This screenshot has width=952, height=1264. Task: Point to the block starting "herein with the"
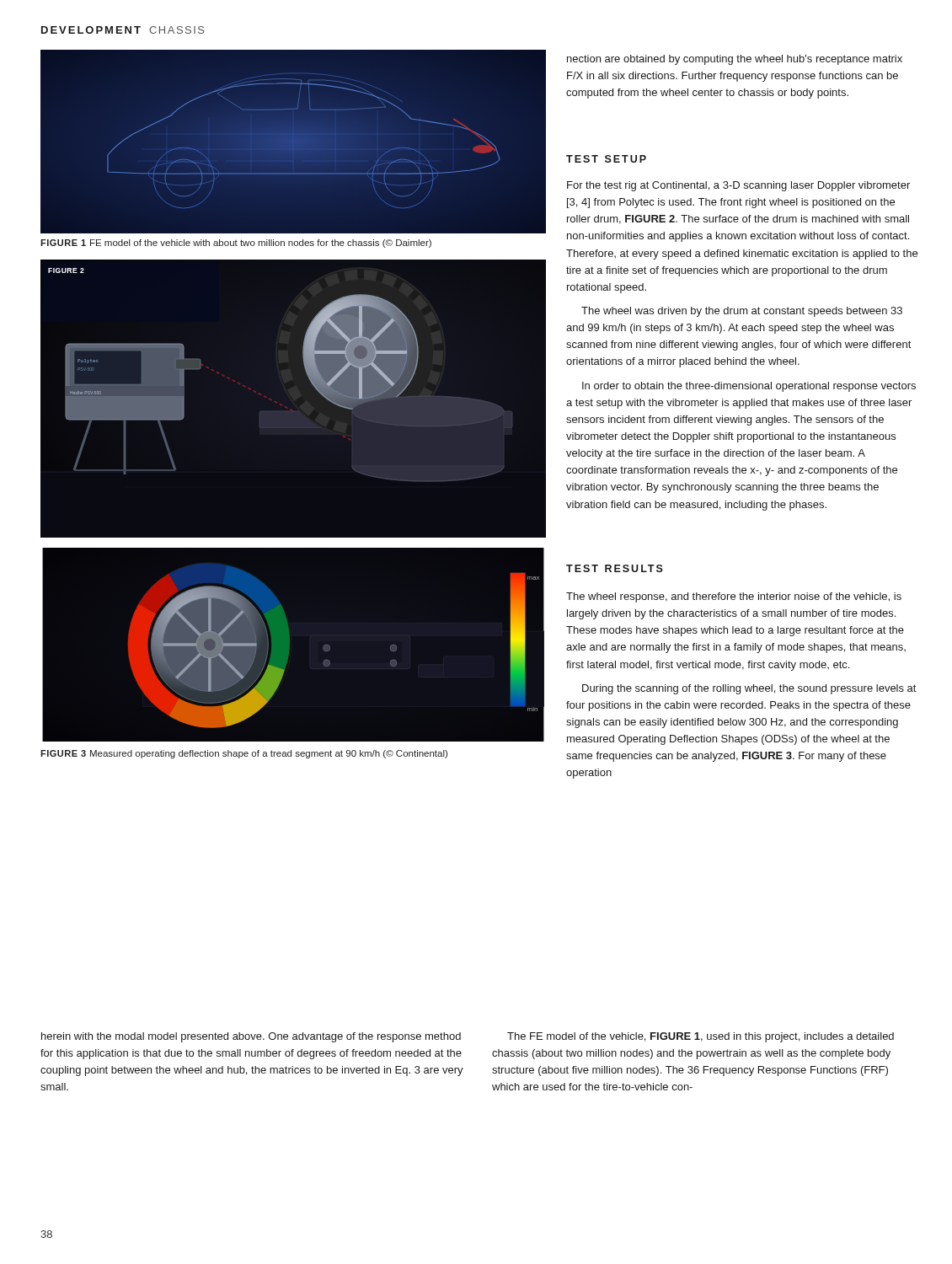pyautogui.click(x=254, y=1062)
